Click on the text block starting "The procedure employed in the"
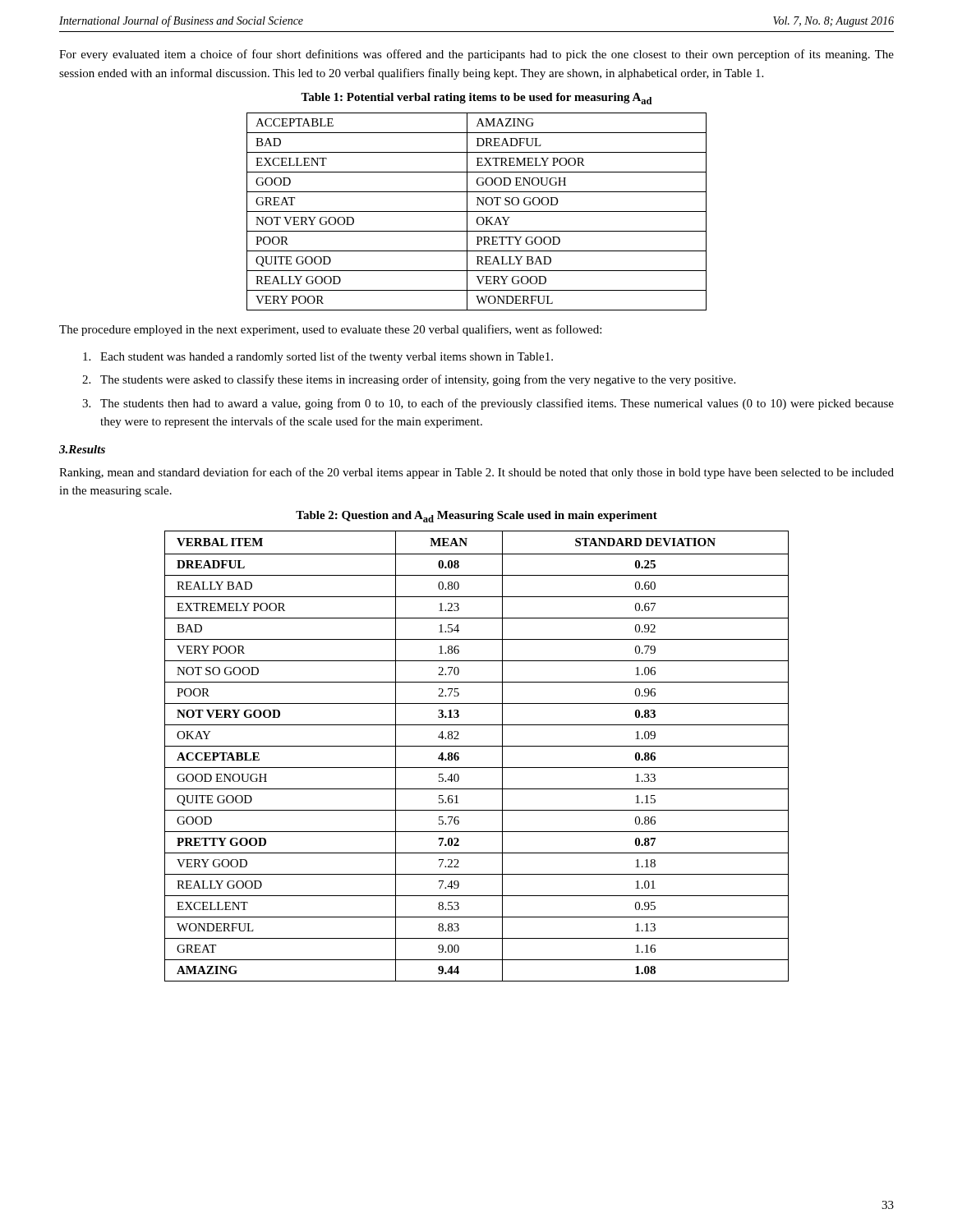 coord(331,329)
